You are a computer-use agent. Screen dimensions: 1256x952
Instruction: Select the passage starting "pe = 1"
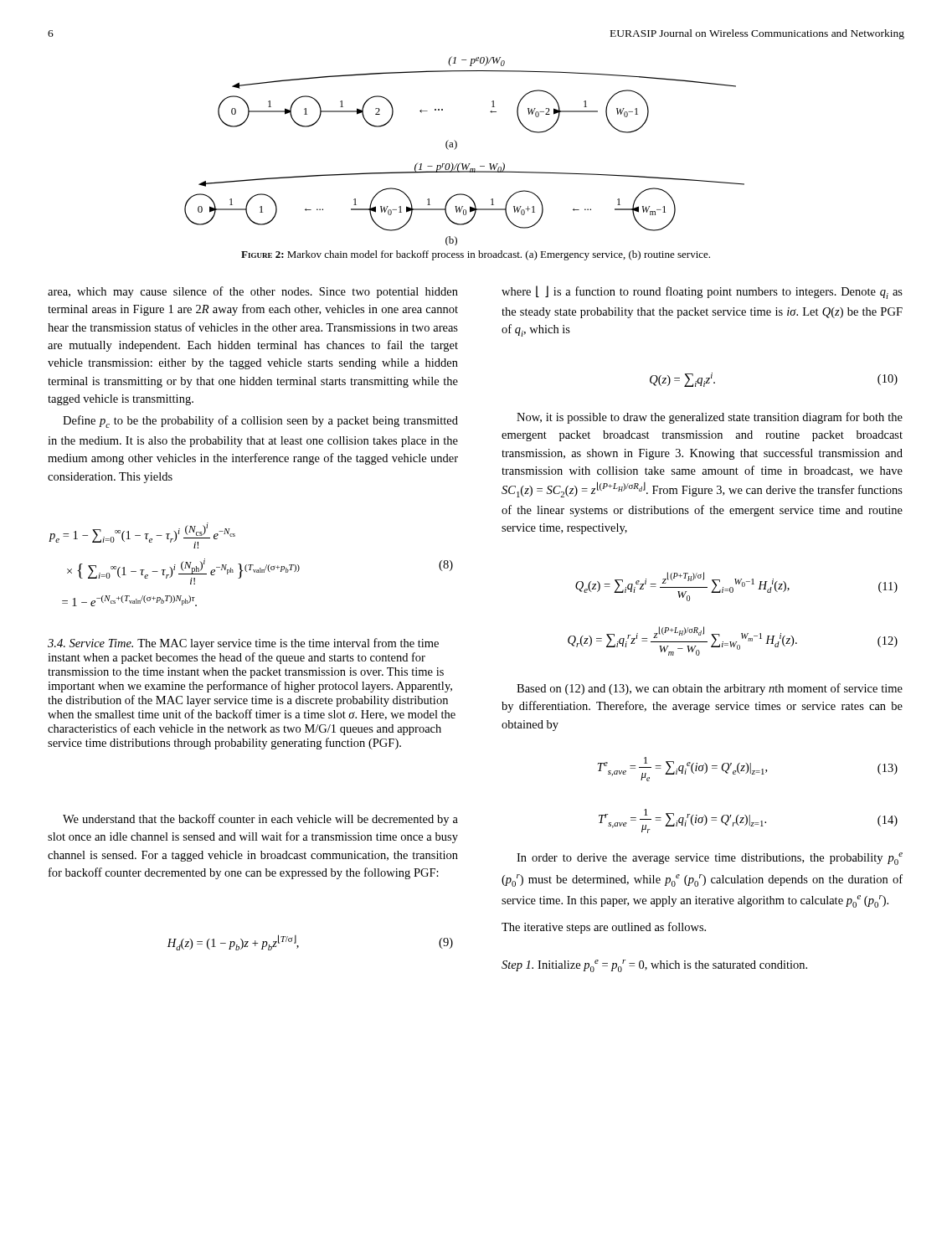pos(253,565)
